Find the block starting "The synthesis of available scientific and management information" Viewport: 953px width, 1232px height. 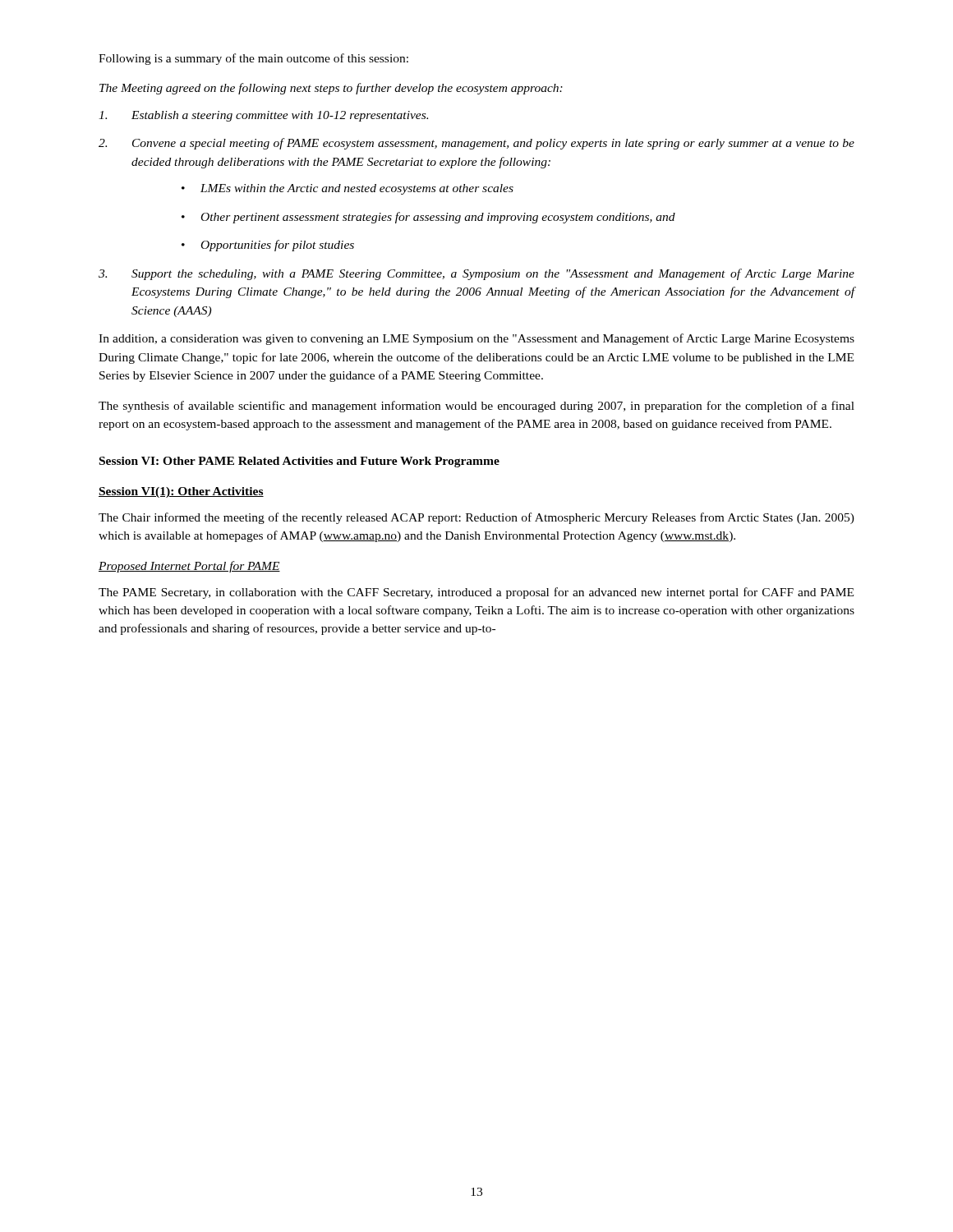click(476, 415)
